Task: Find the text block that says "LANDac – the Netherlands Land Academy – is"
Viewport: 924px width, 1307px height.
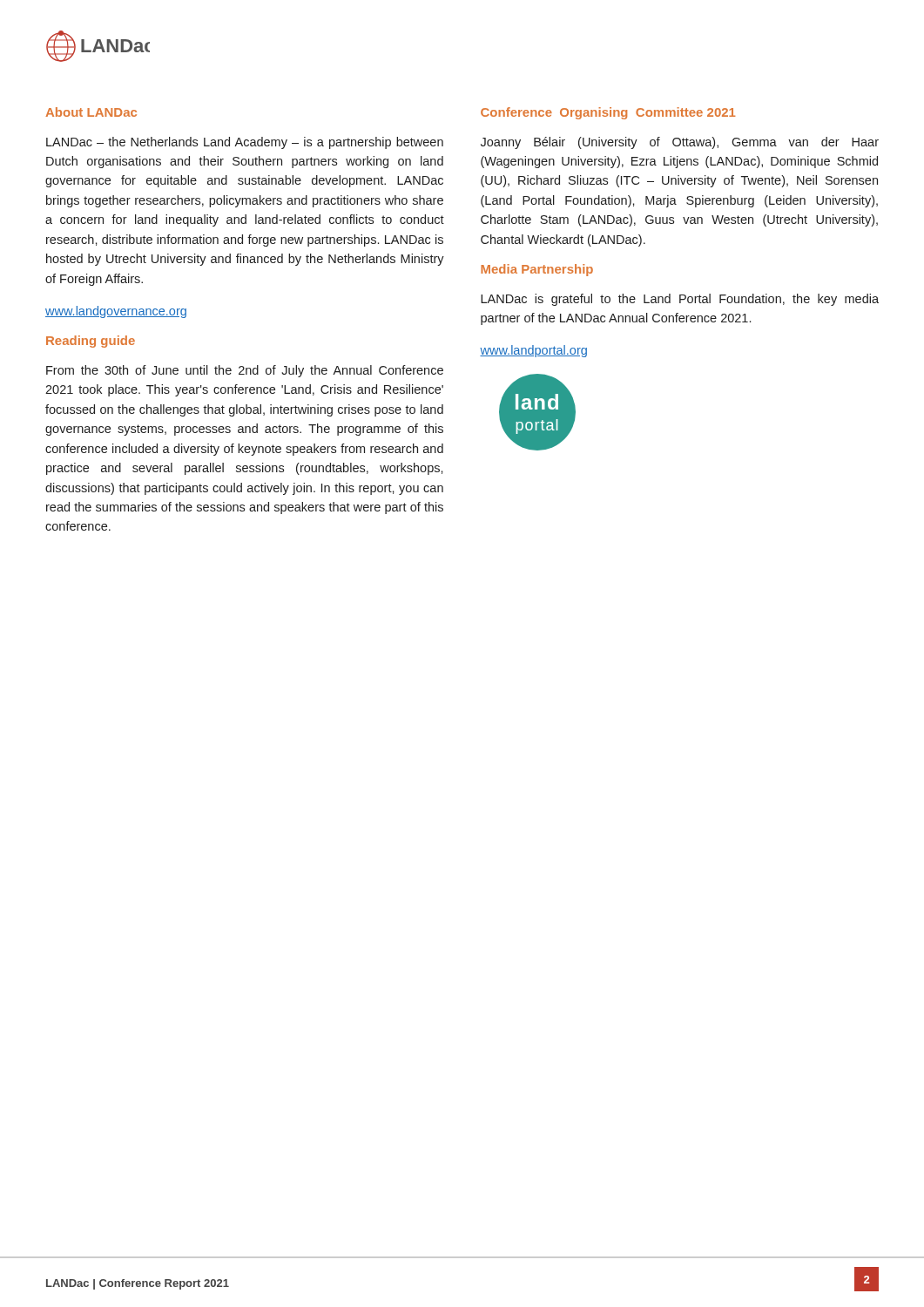Action: pos(244,210)
